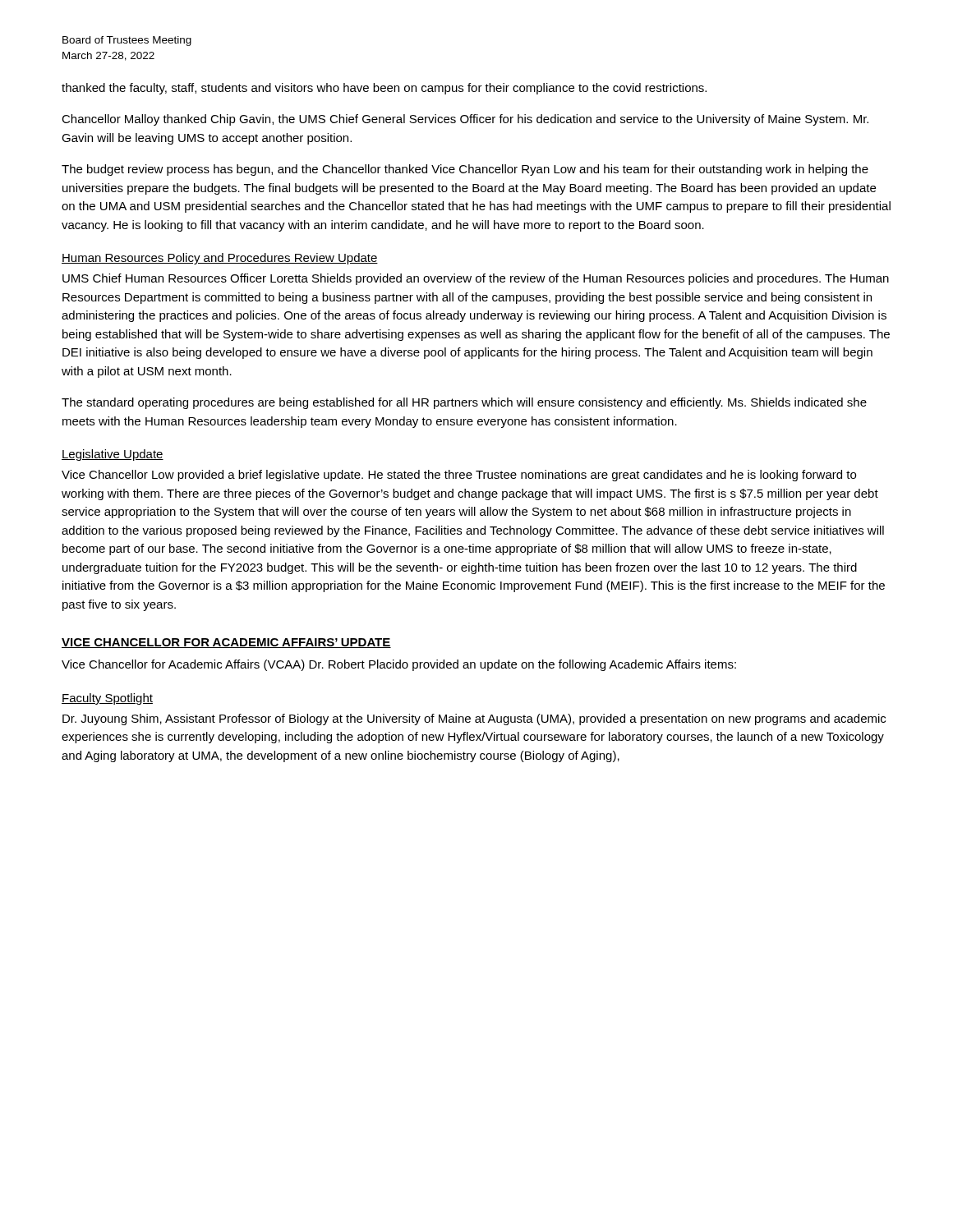Point to the block beginning "Dr. Juyoung Shim, Assistant Professor of Biology"
Screen dimensions: 1232x953
pos(474,737)
